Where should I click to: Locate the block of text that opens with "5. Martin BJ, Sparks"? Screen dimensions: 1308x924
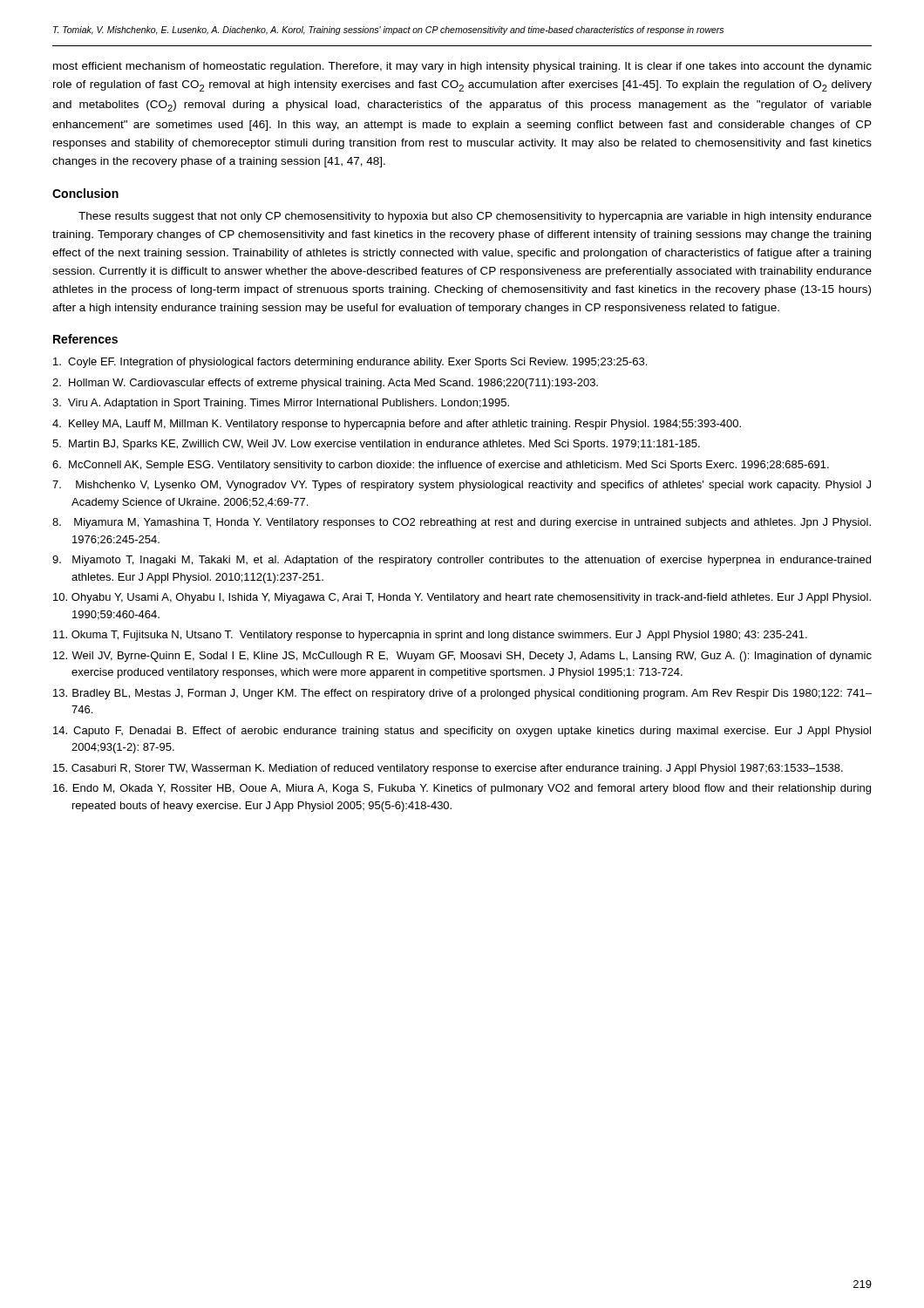(376, 444)
